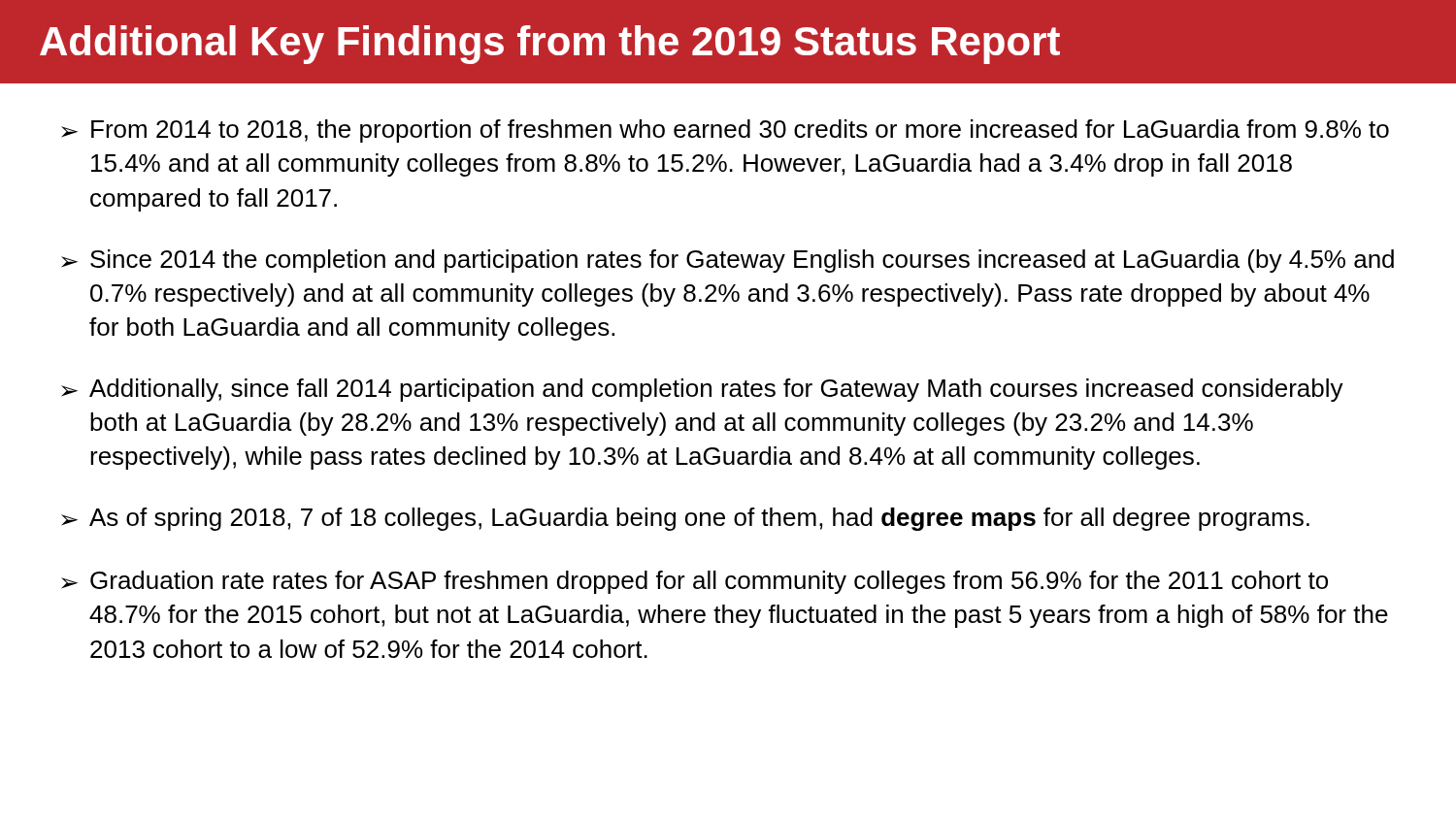
Task: Locate the block of text that opens with "➢ As of spring"
Action: 685,519
